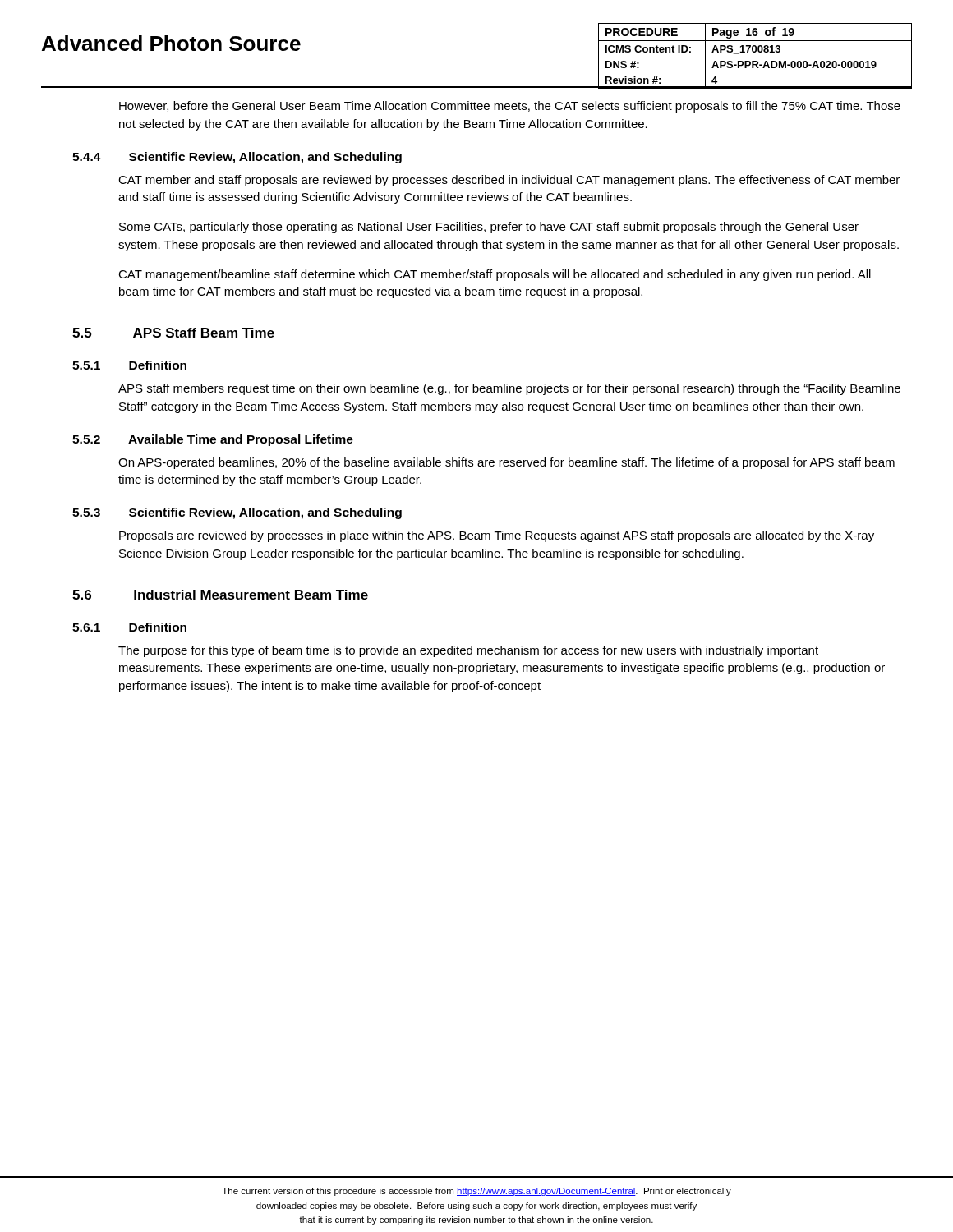This screenshot has width=953, height=1232.
Task: Find the section header with the text "5.4.4 Scientific Review, Allocation, and"
Action: click(237, 156)
